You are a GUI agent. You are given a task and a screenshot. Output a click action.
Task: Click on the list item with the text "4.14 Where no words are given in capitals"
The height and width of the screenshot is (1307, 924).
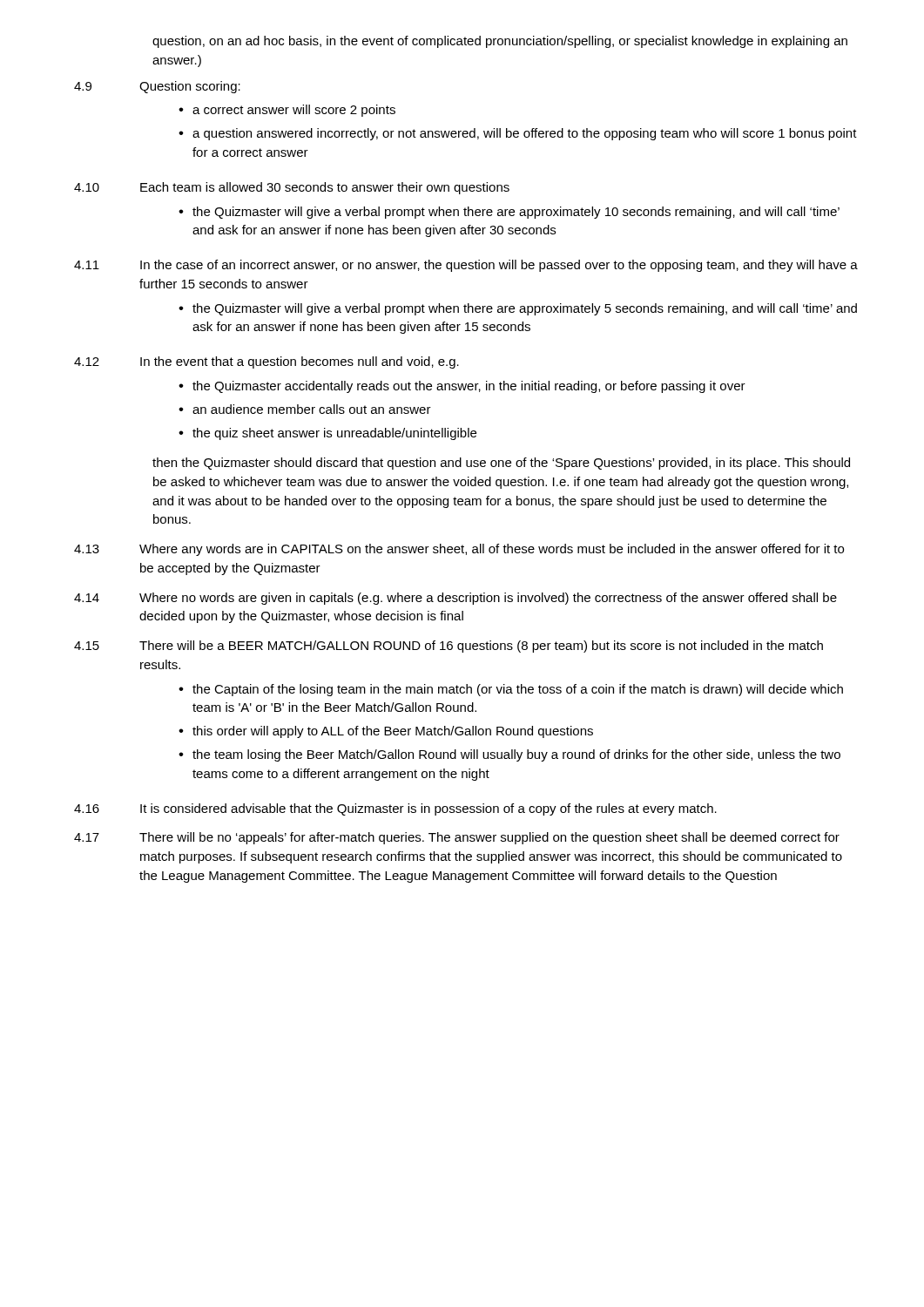(x=466, y=607)
